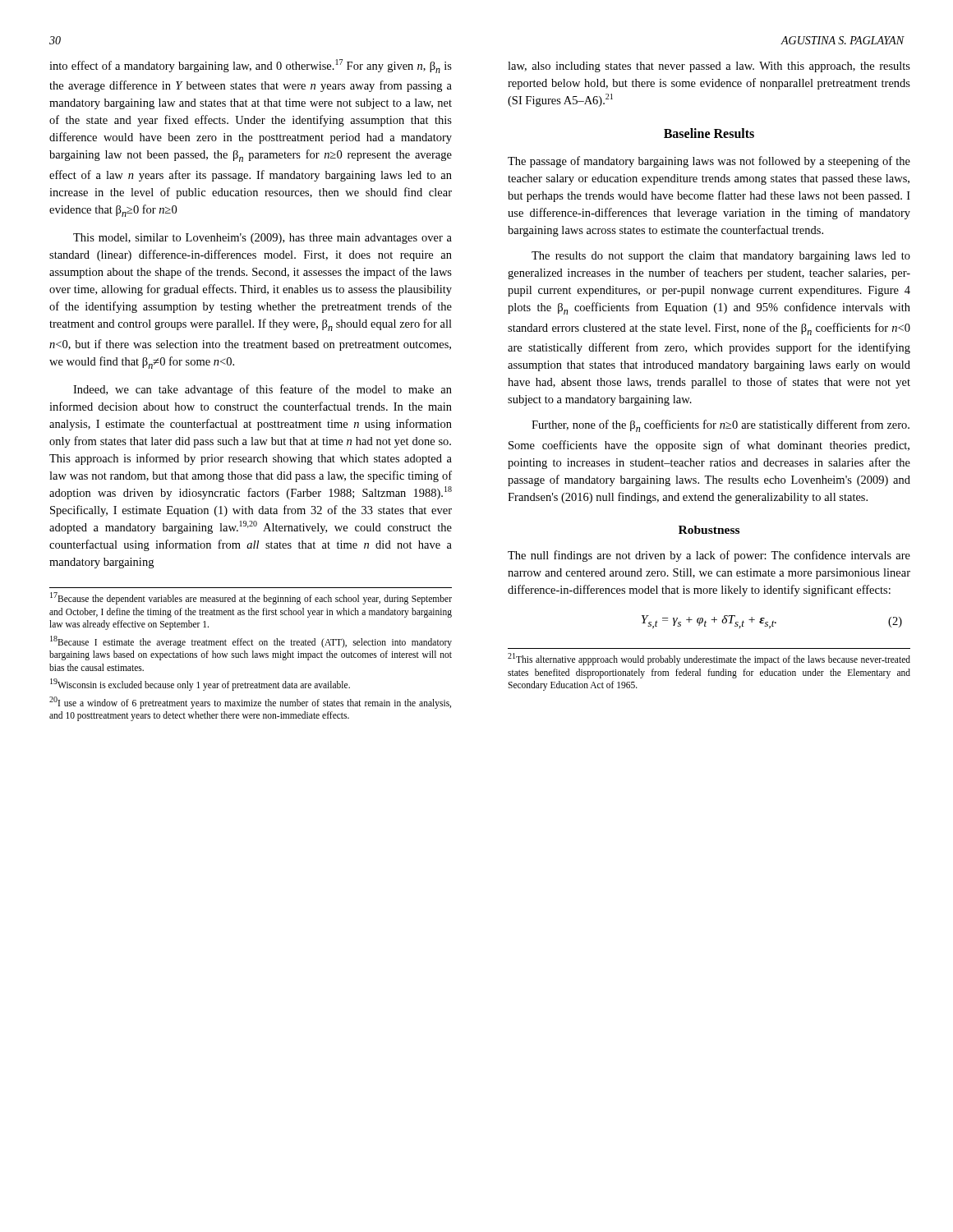Click the passage that begins "Further, none of the βn coefficients for n≥0"
Screen dimensions: 1232x953
click(709, 461)
